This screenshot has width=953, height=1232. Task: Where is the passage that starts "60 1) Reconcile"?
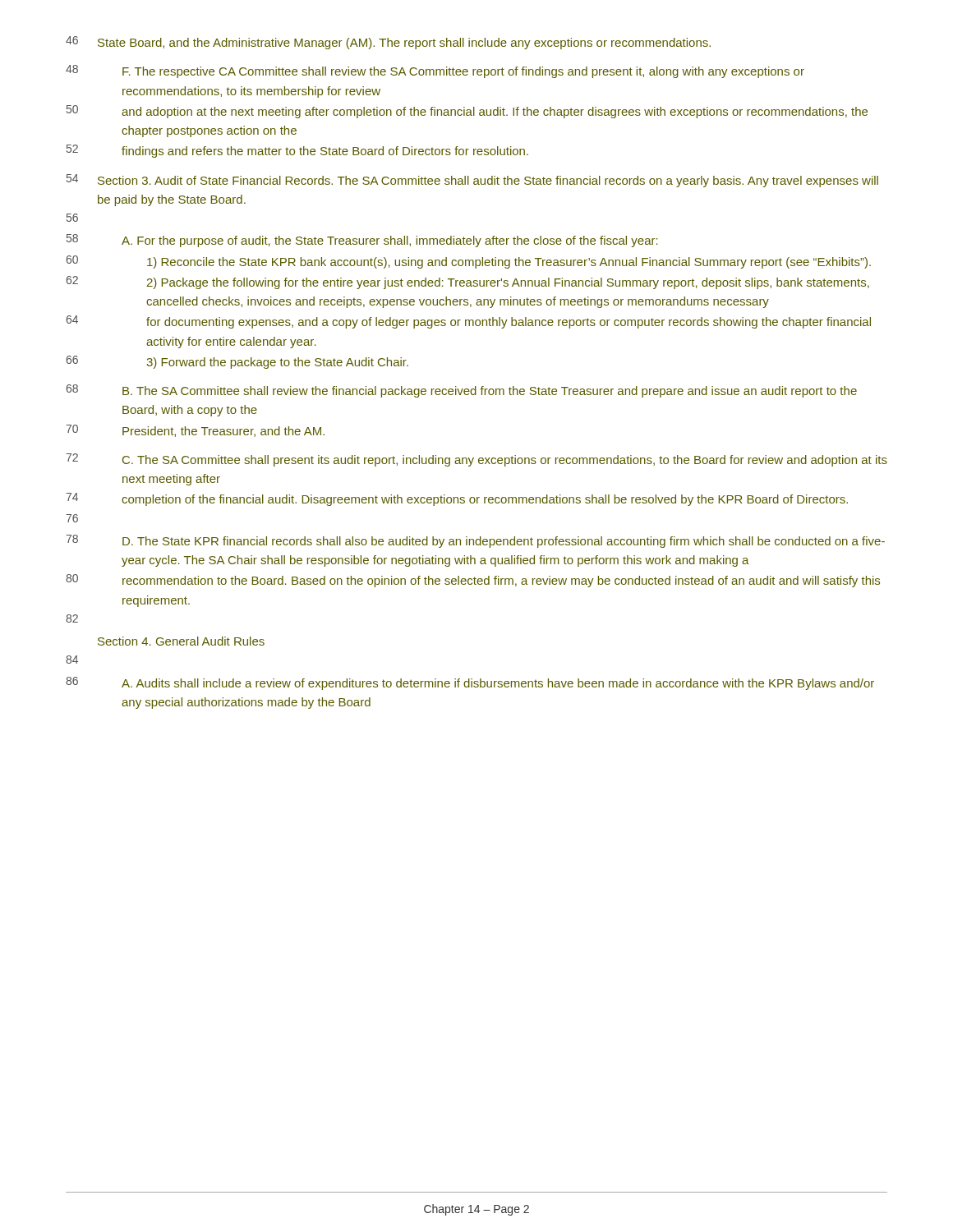476,261
